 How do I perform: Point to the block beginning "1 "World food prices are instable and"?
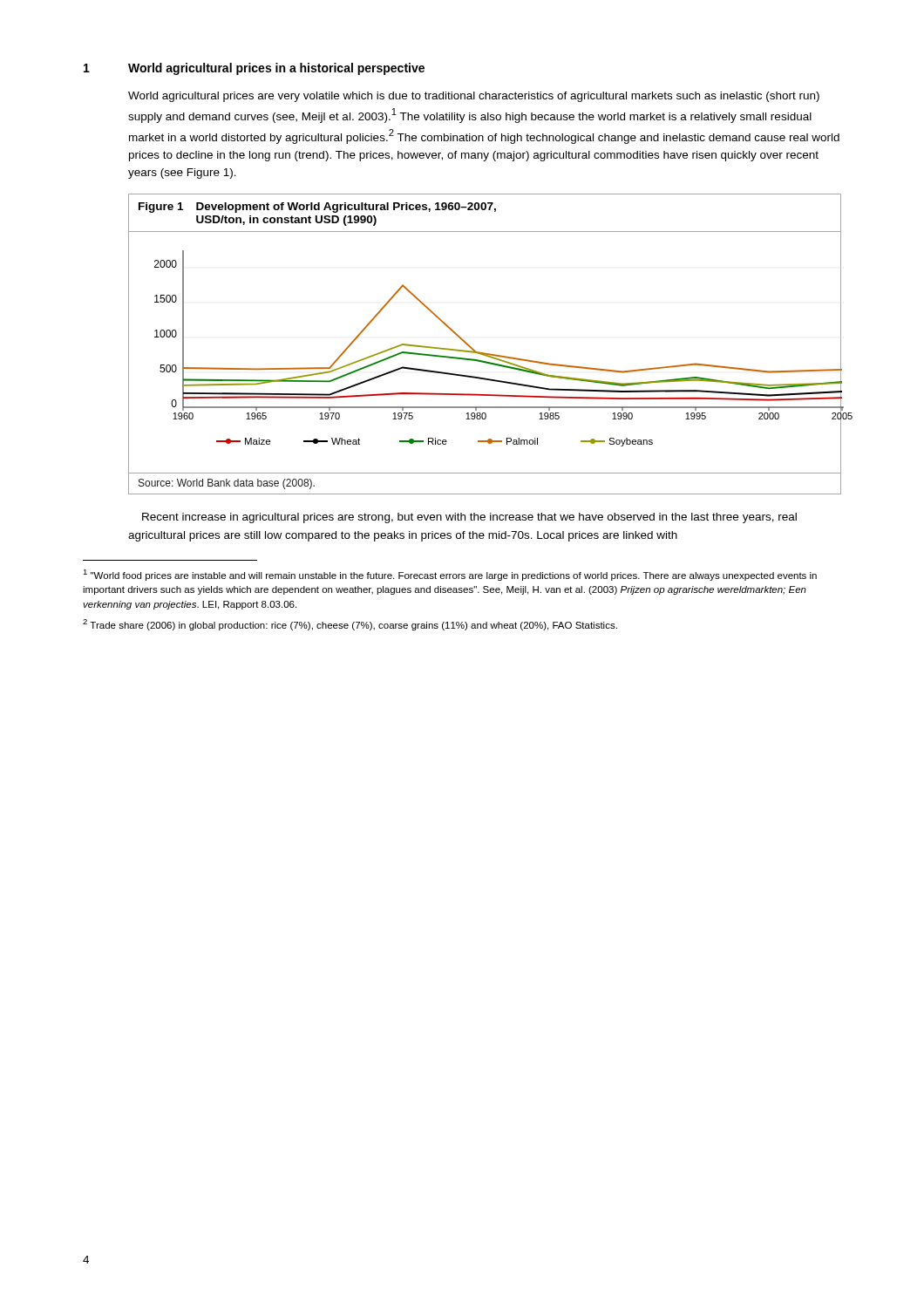(x=450, y=588)
